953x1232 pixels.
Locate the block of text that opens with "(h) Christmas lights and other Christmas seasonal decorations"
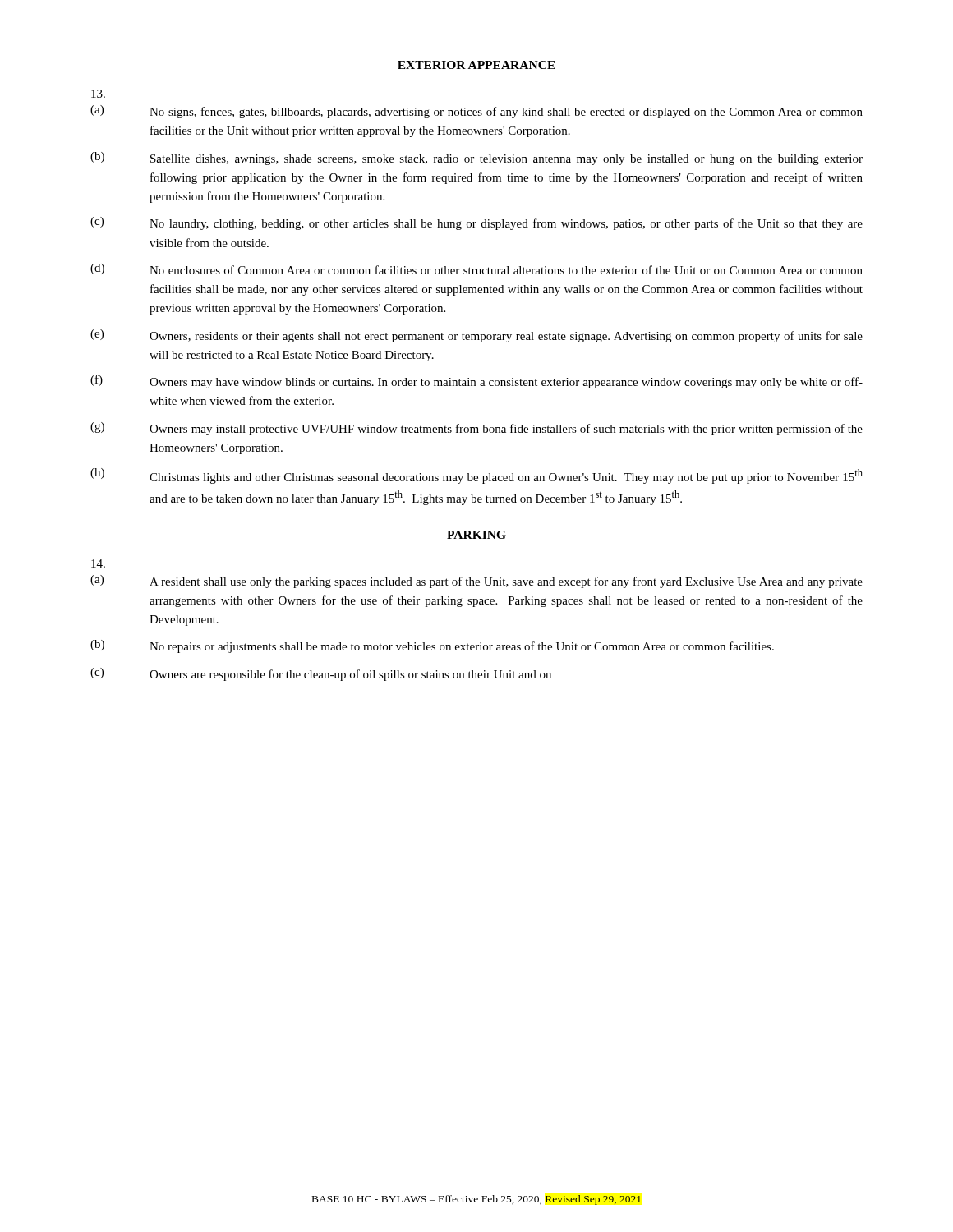[x=476, y=487]
